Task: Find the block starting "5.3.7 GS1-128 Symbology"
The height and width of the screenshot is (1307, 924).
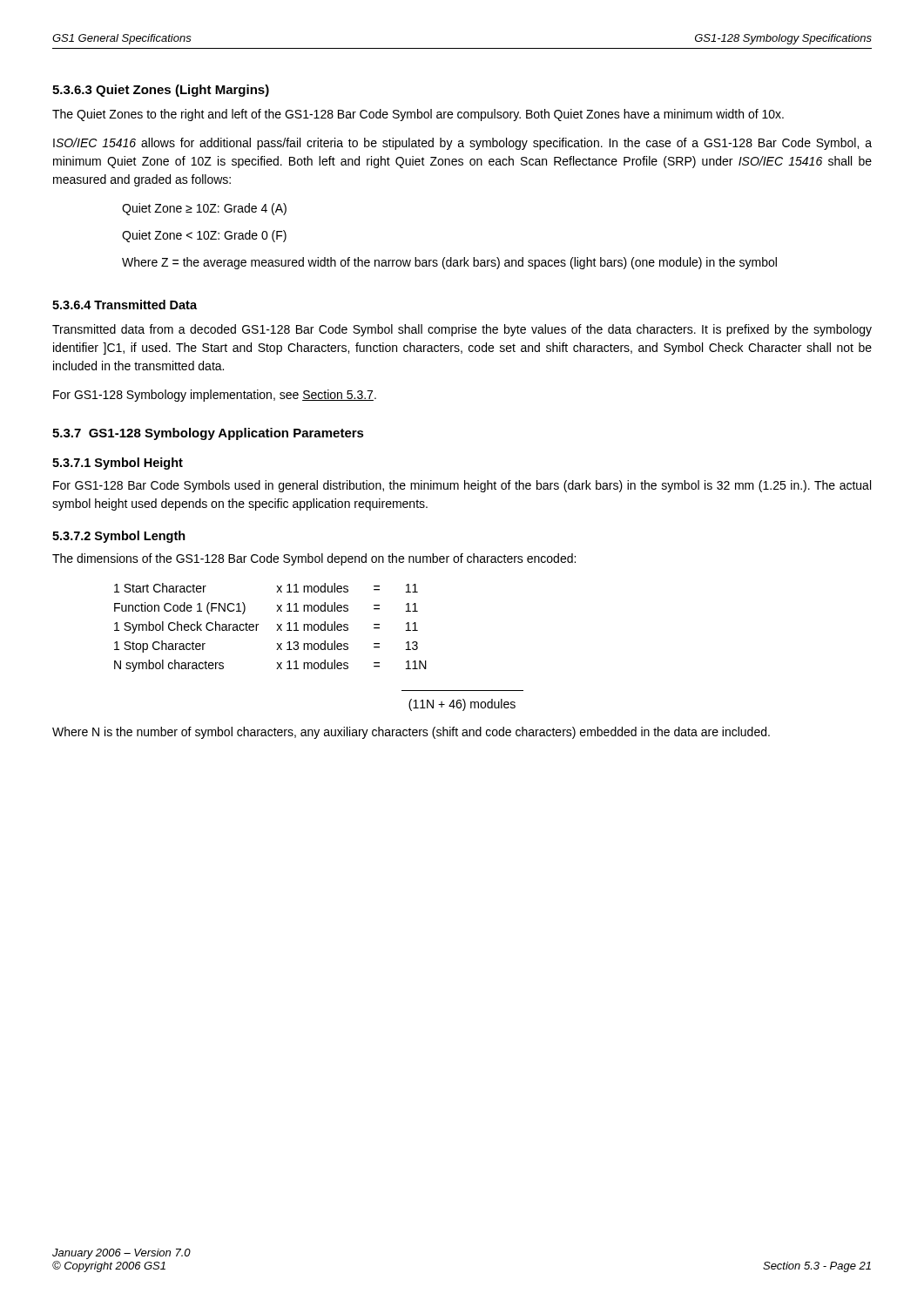Action: 208,434
